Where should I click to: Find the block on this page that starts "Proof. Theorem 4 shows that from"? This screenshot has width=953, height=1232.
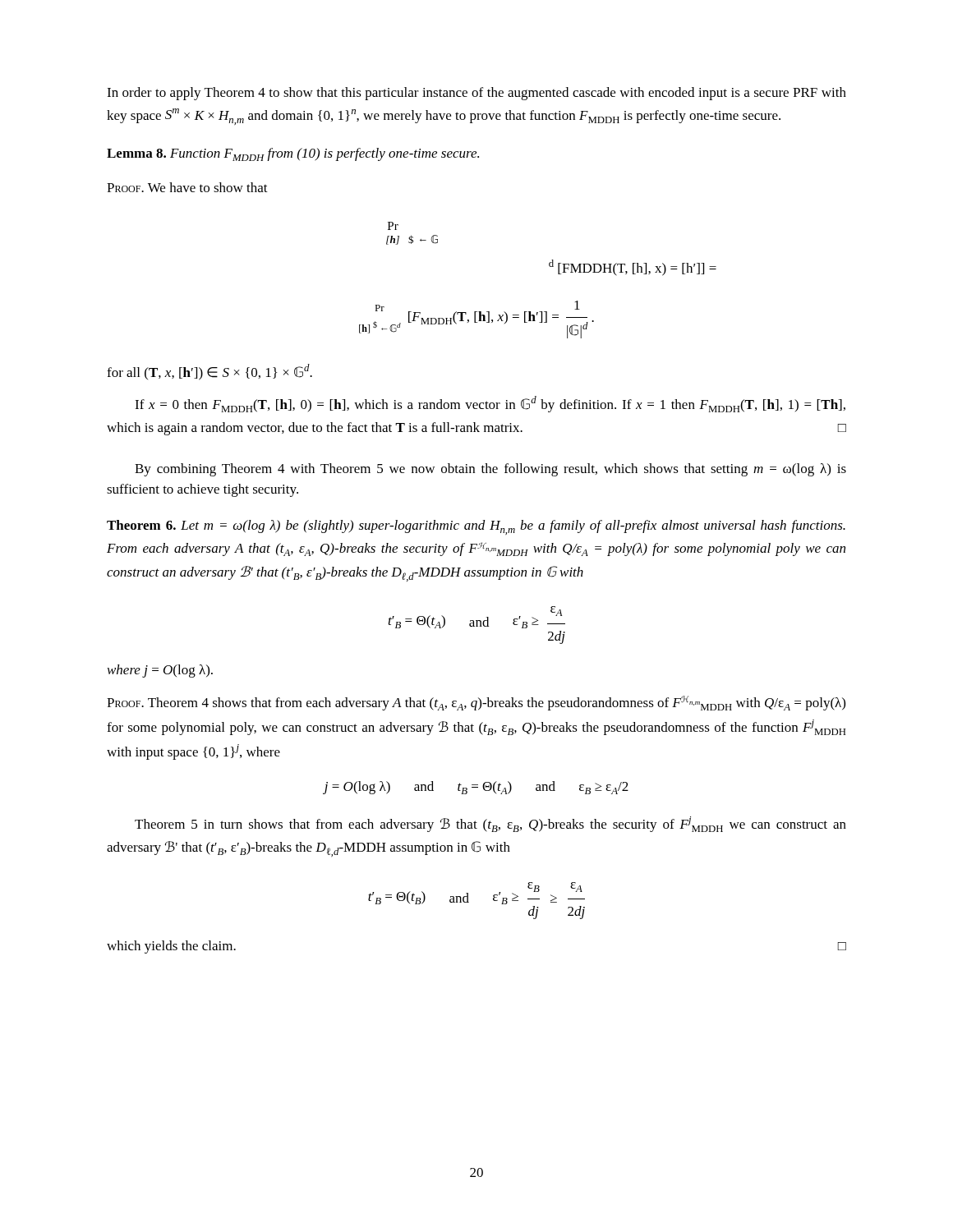coord(476,727)
